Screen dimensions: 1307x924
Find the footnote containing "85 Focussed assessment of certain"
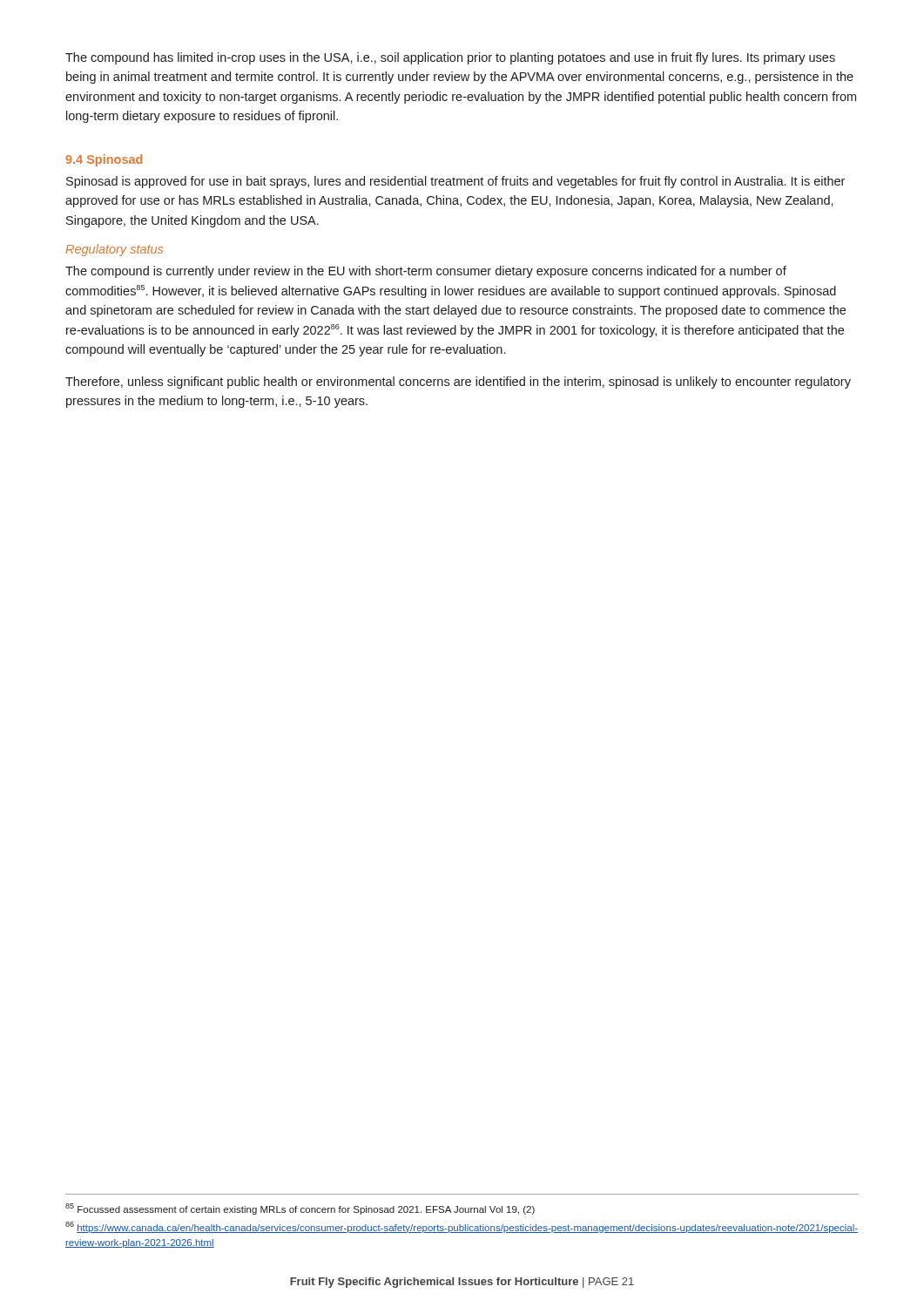pos(300,1208)
